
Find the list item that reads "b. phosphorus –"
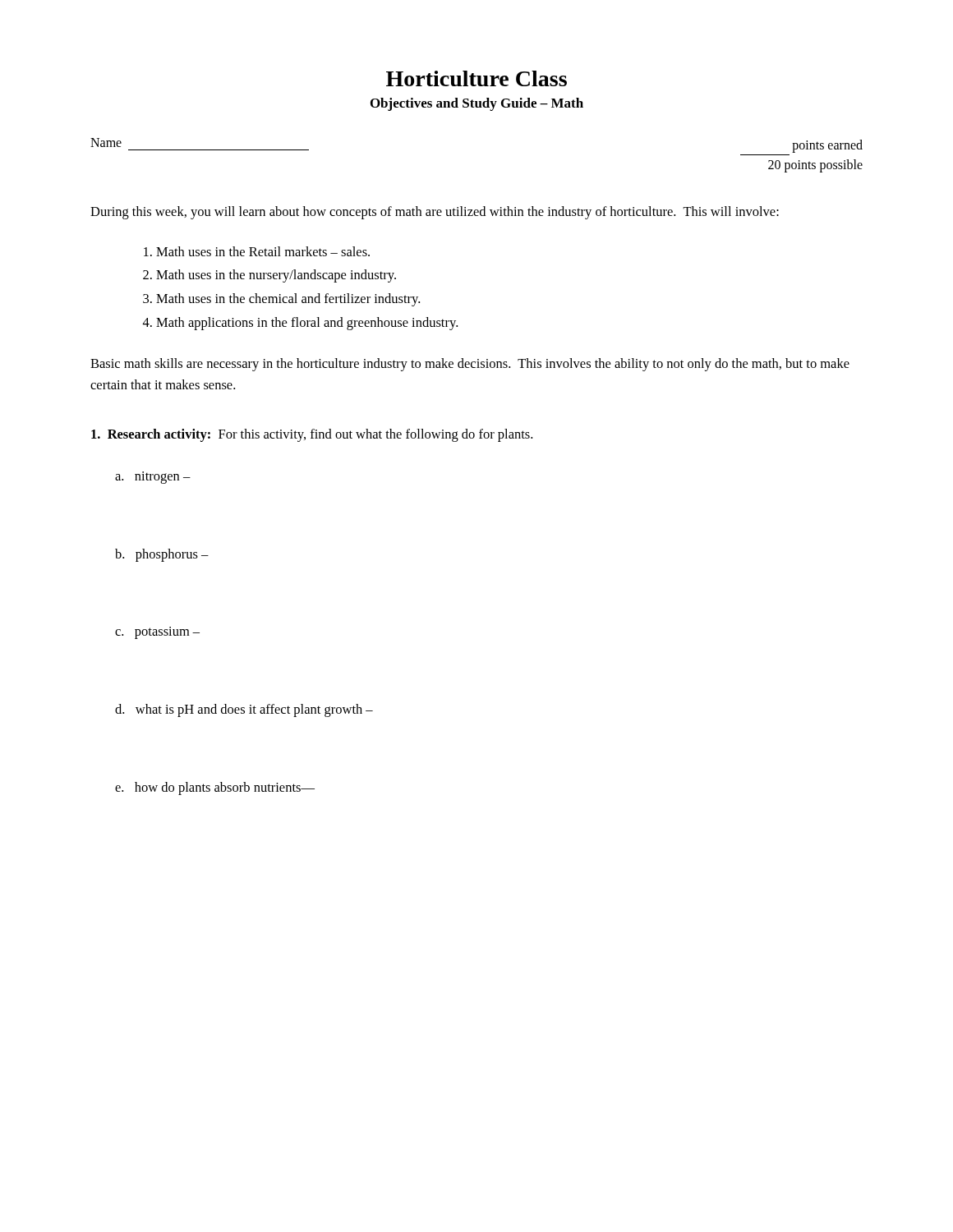point(162,554)
